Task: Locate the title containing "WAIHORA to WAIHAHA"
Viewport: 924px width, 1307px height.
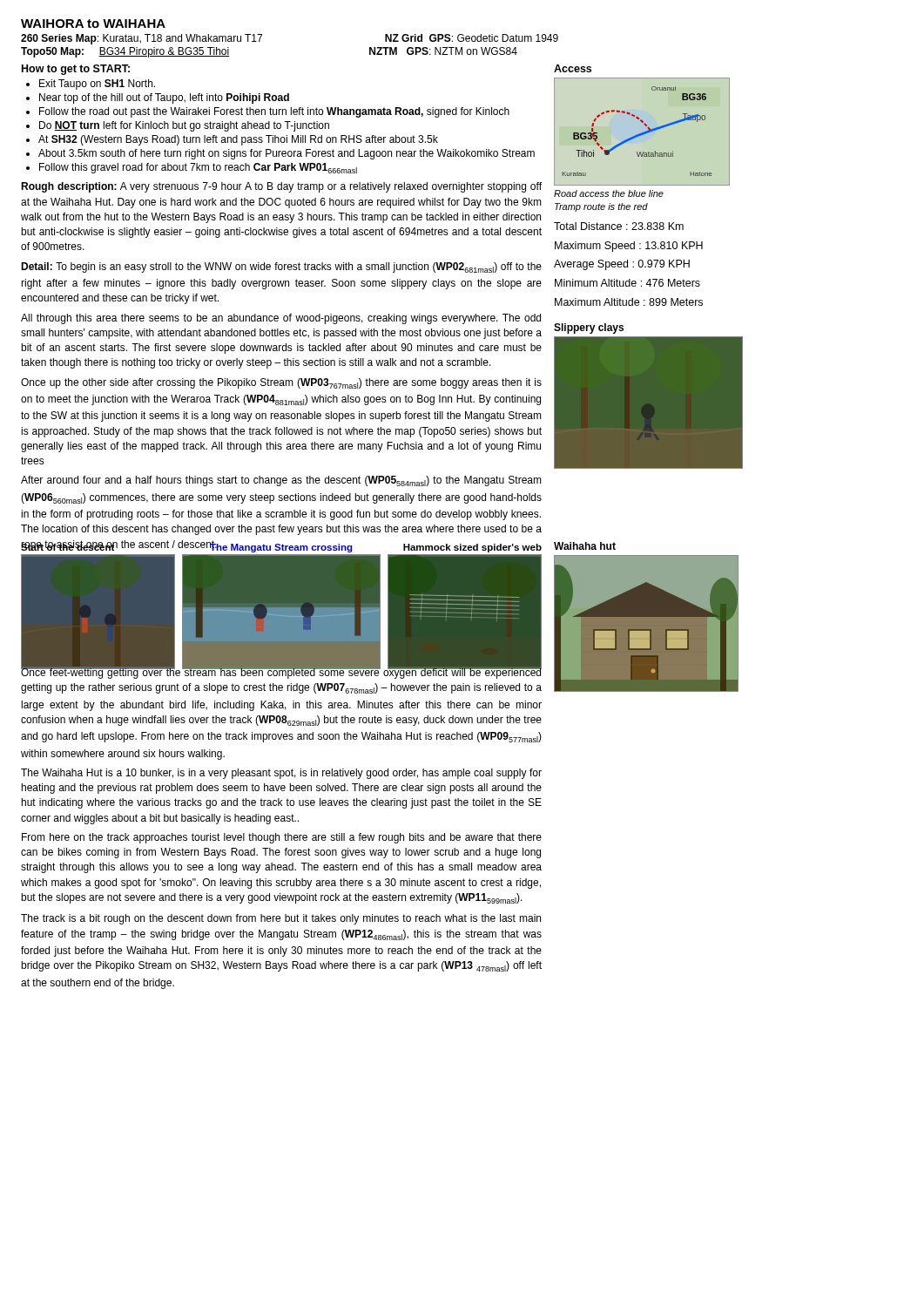Action: pos(93,23)
